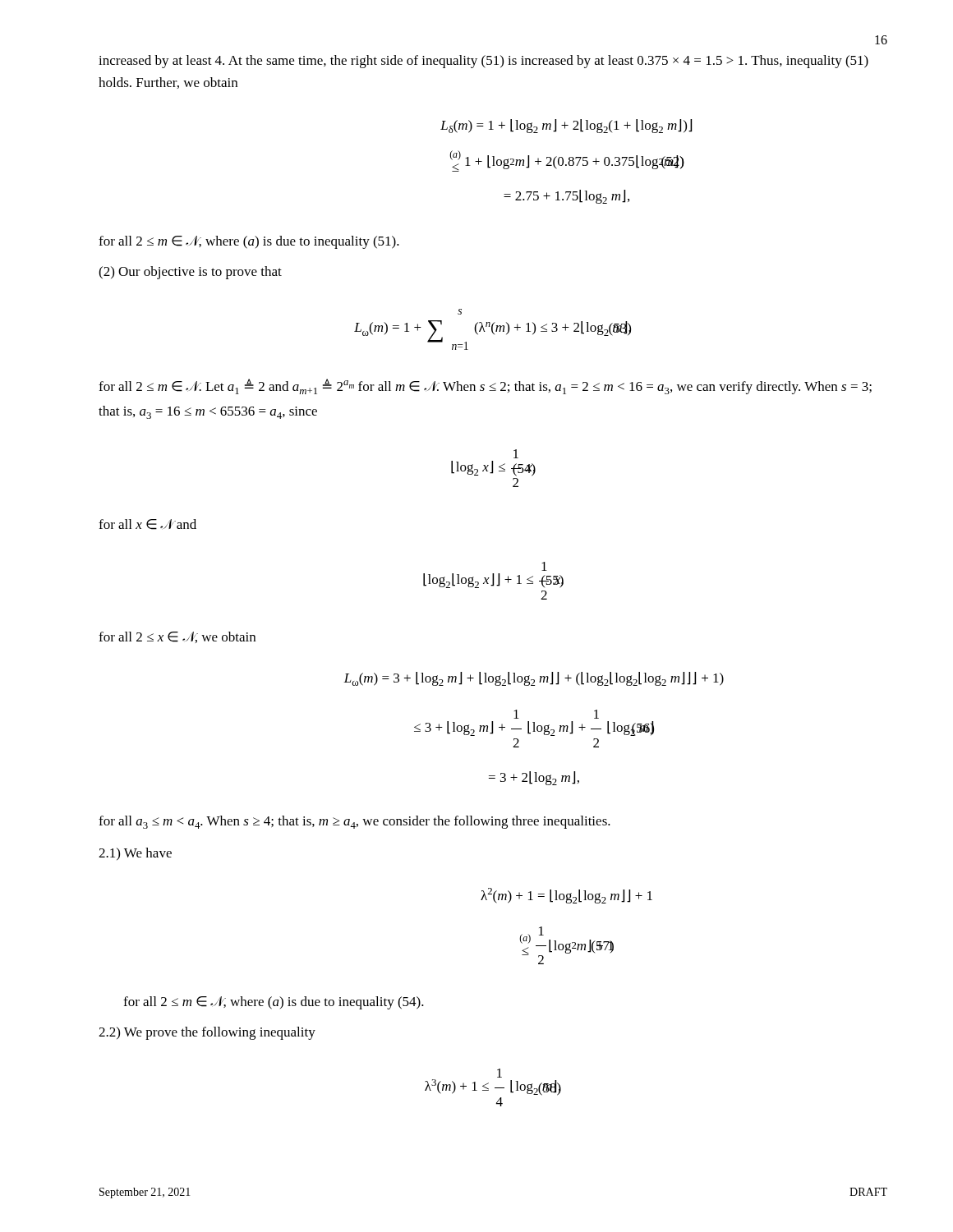This screenshot has width=953, height=1232.
Task: Point to the block starting "for all x ∈"
Action: [148, 525]
